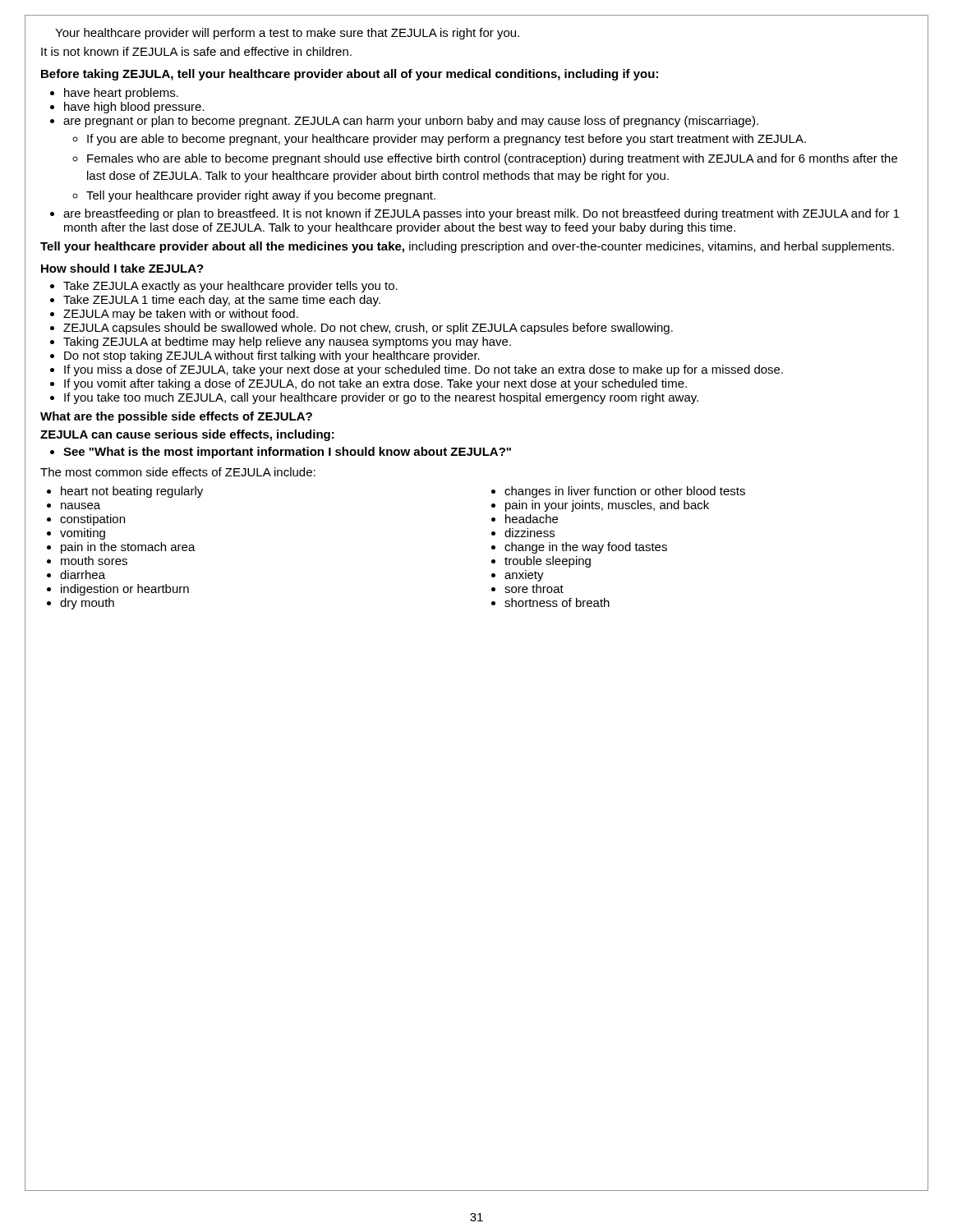
Task: Navigate to the element starting "ZEJULA capsules should be swallowed"
Action: click(488, 327)
